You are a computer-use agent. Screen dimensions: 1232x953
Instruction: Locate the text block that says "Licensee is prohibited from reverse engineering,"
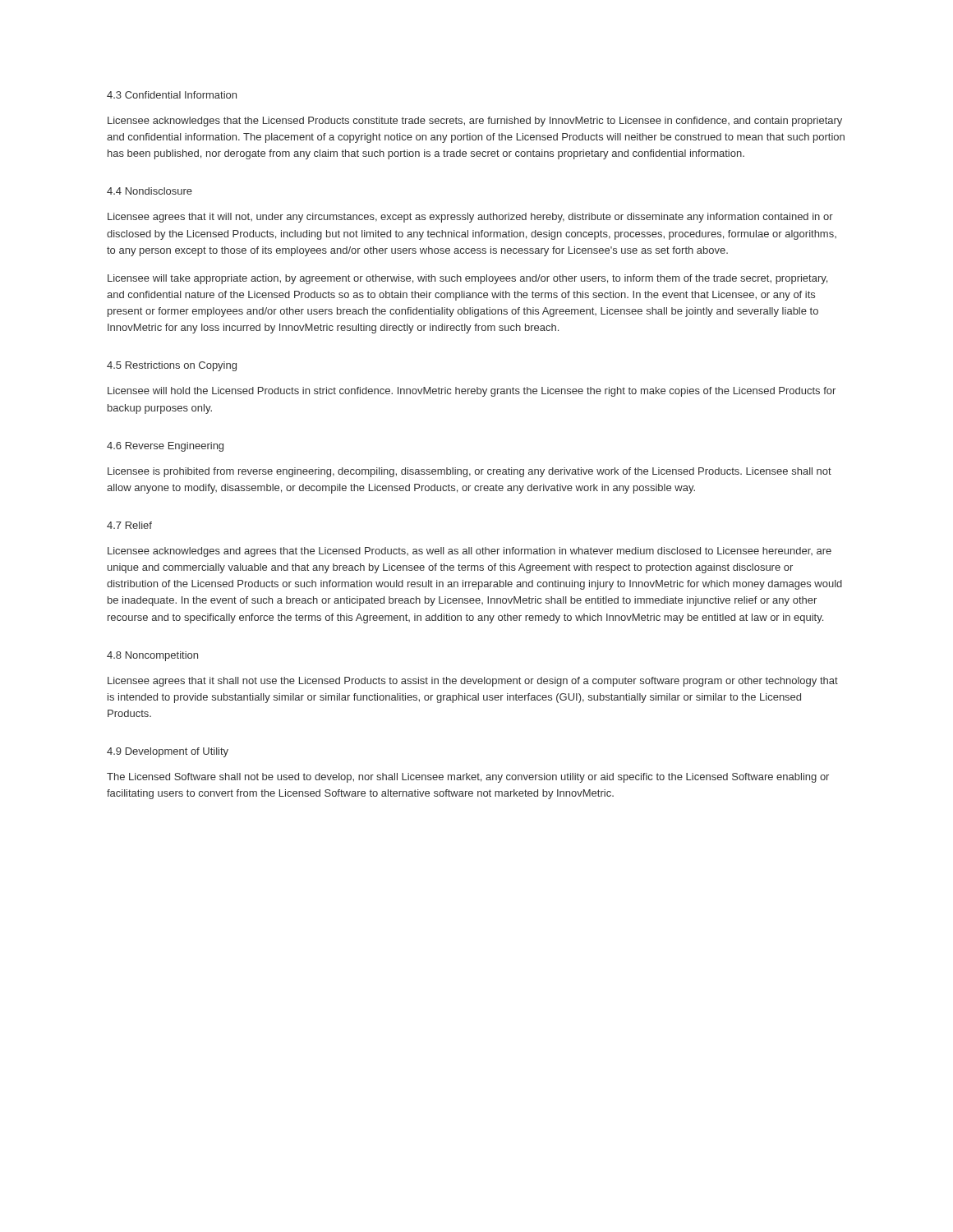pos(469,479)
